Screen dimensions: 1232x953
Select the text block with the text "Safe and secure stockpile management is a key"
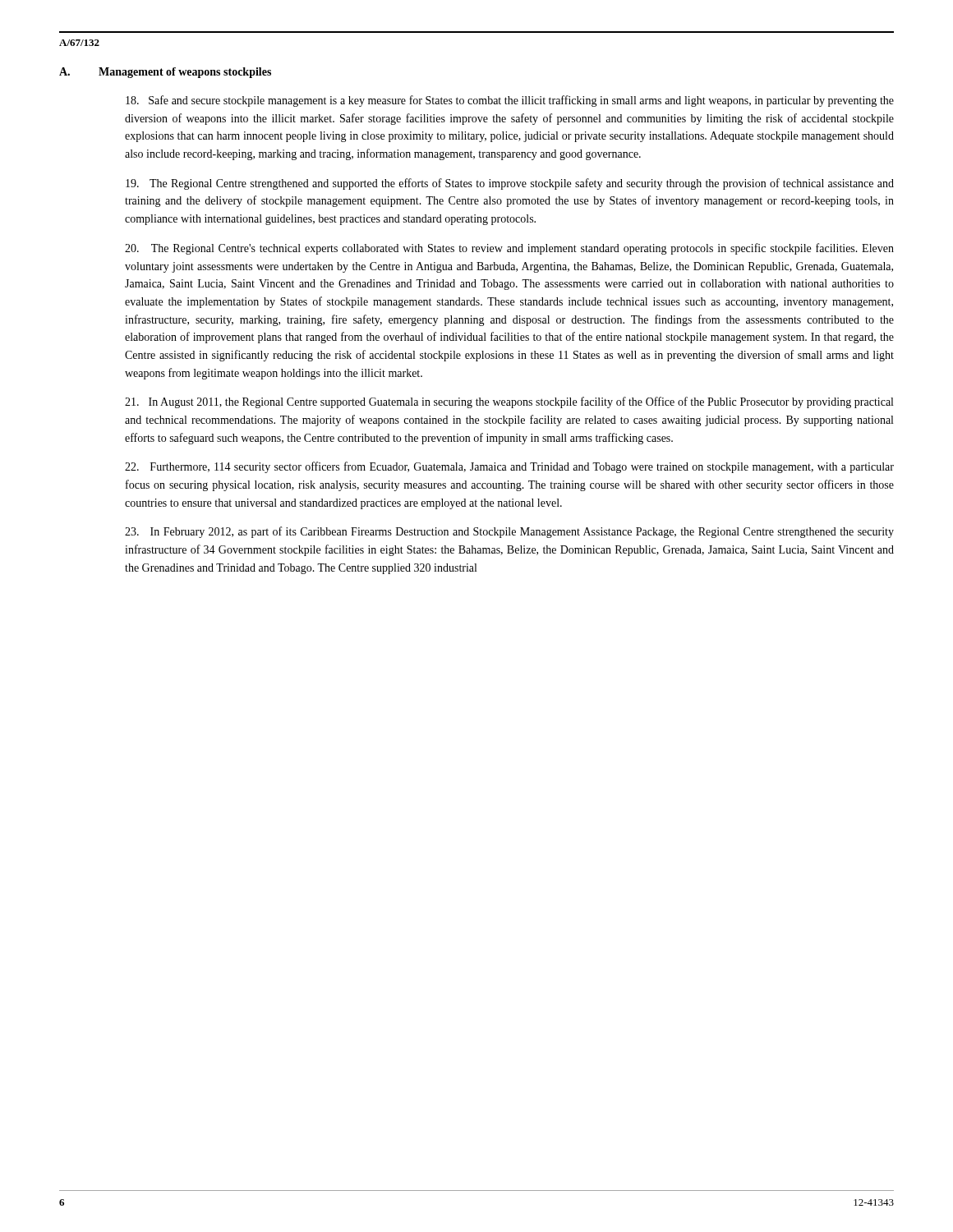pyautogui.click(x=509, y=127)
